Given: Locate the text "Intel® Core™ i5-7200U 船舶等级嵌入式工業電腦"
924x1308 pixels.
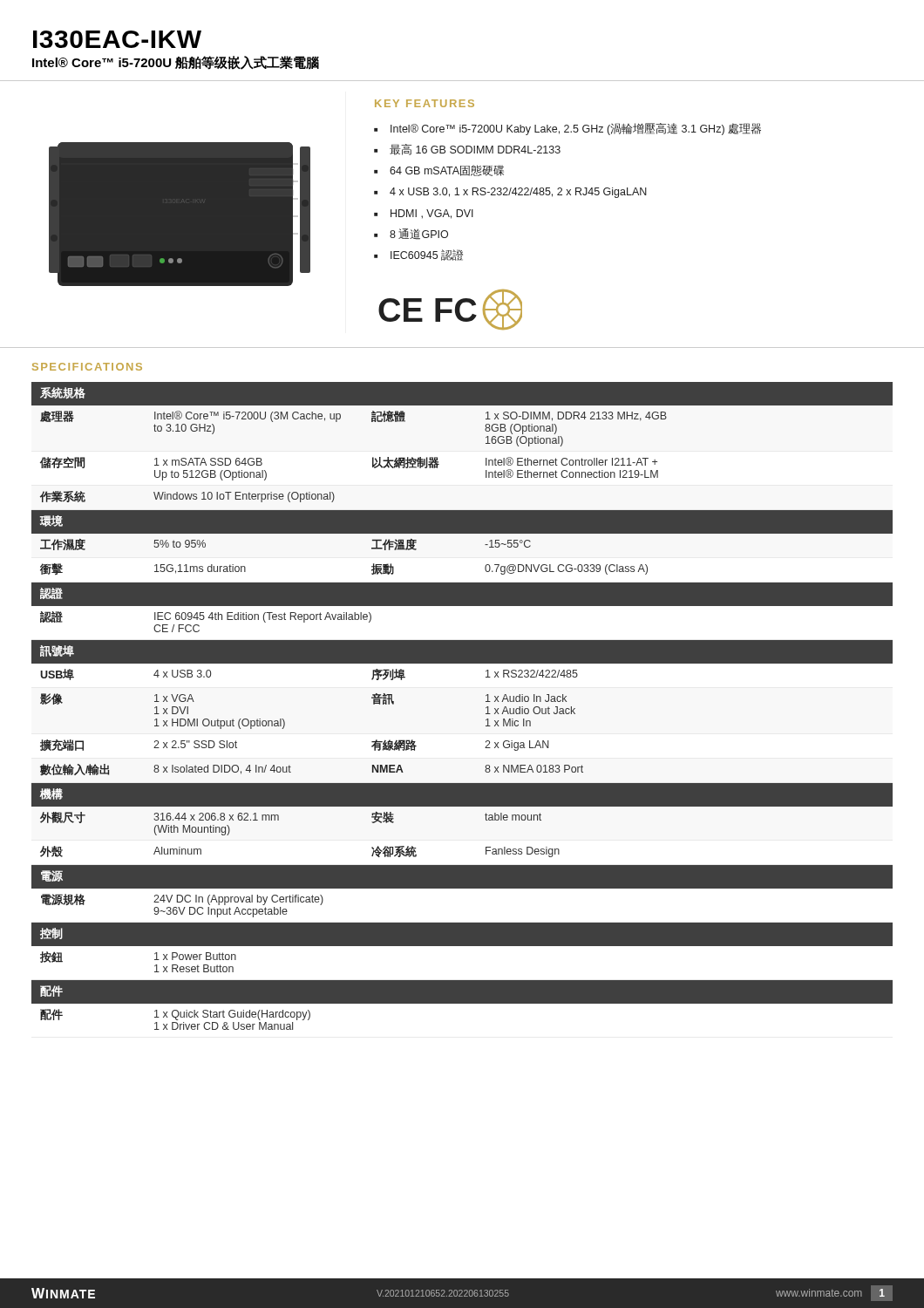Looking at the screenshot, I should (176, 63).
